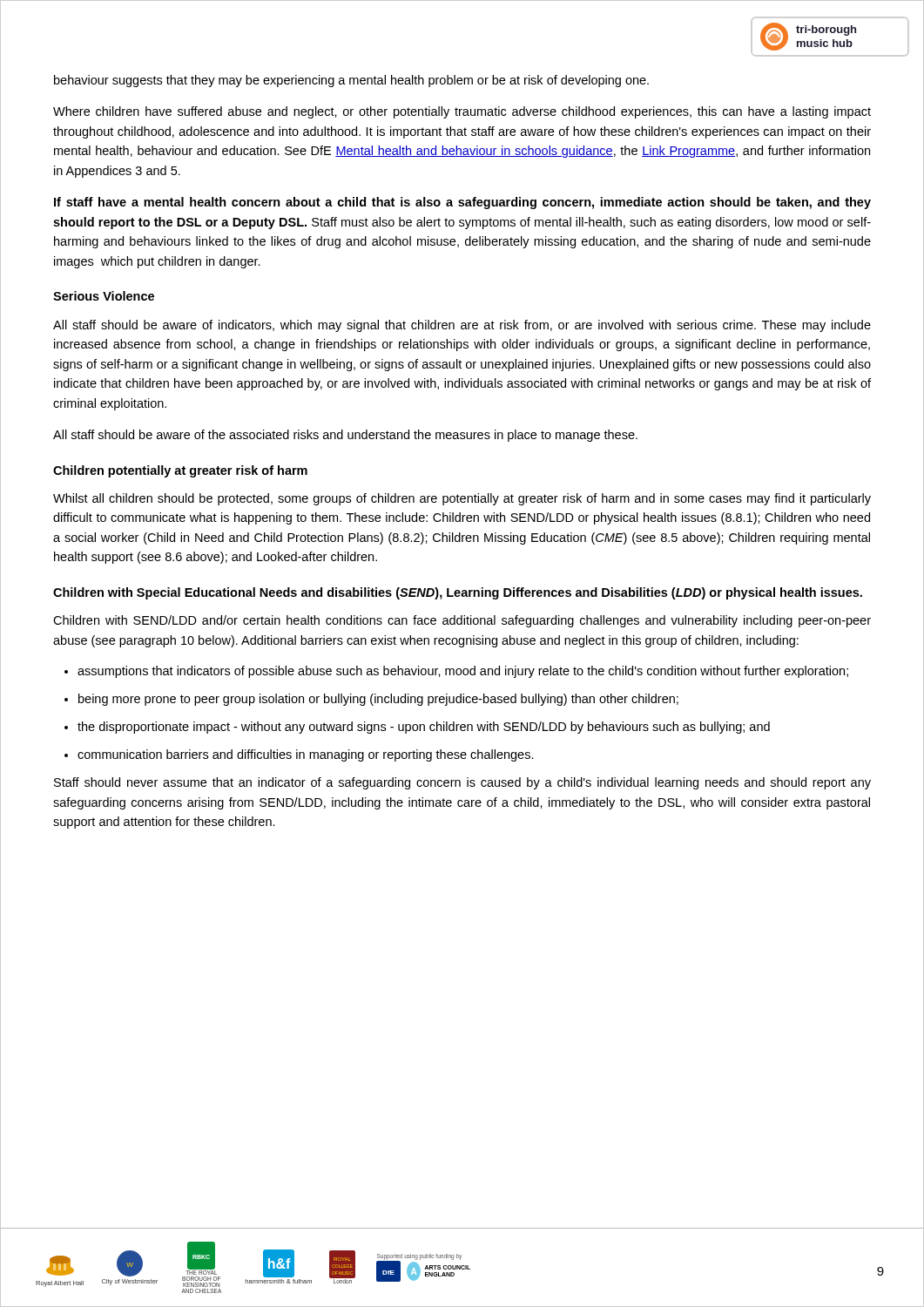Navigate to the element starting "communication barriers and difficulties"
The height and width of the screenshot is (1307, 924).
[474, 755]
